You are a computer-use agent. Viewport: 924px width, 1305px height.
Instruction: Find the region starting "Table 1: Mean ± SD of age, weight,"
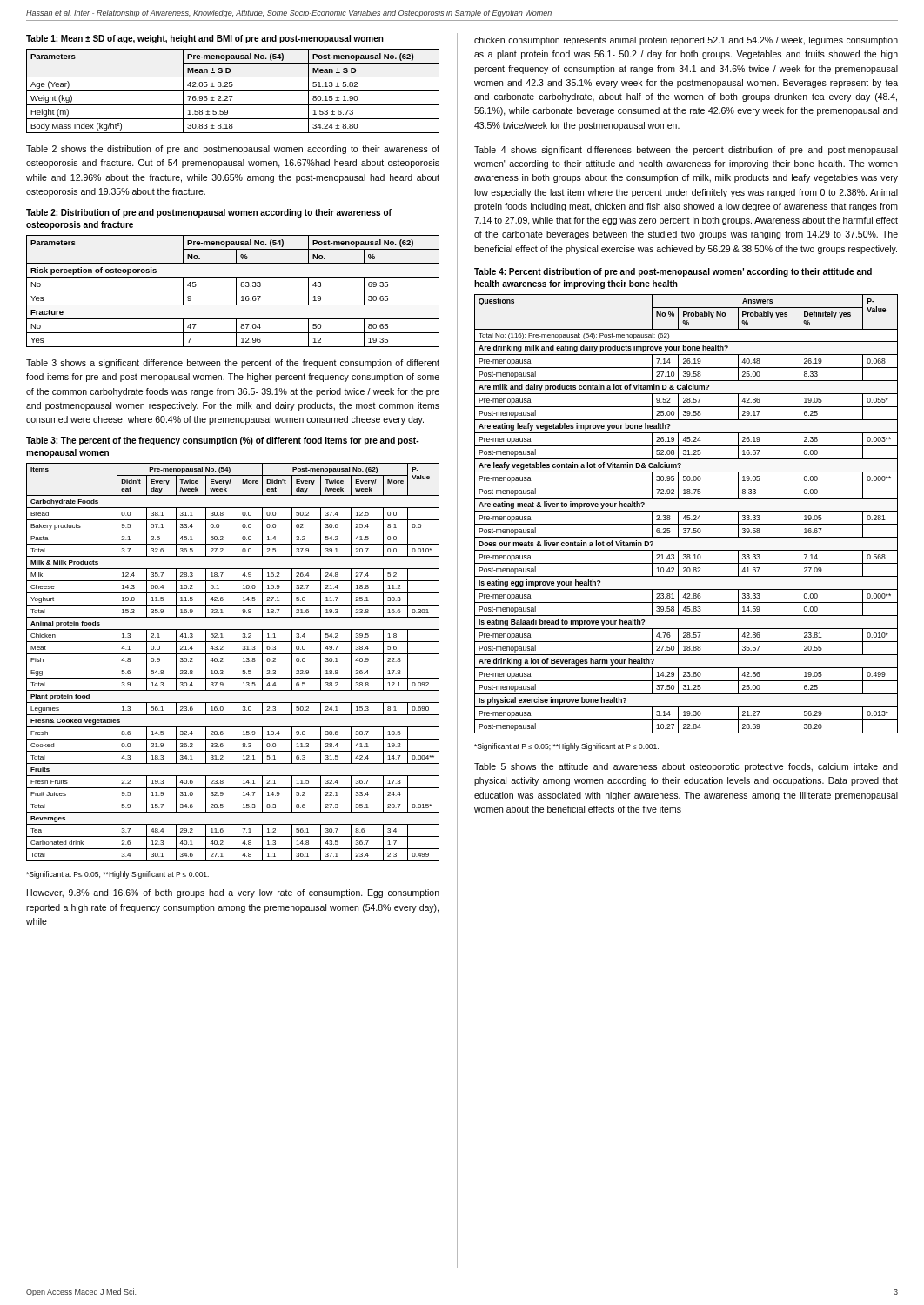point(205,39)
